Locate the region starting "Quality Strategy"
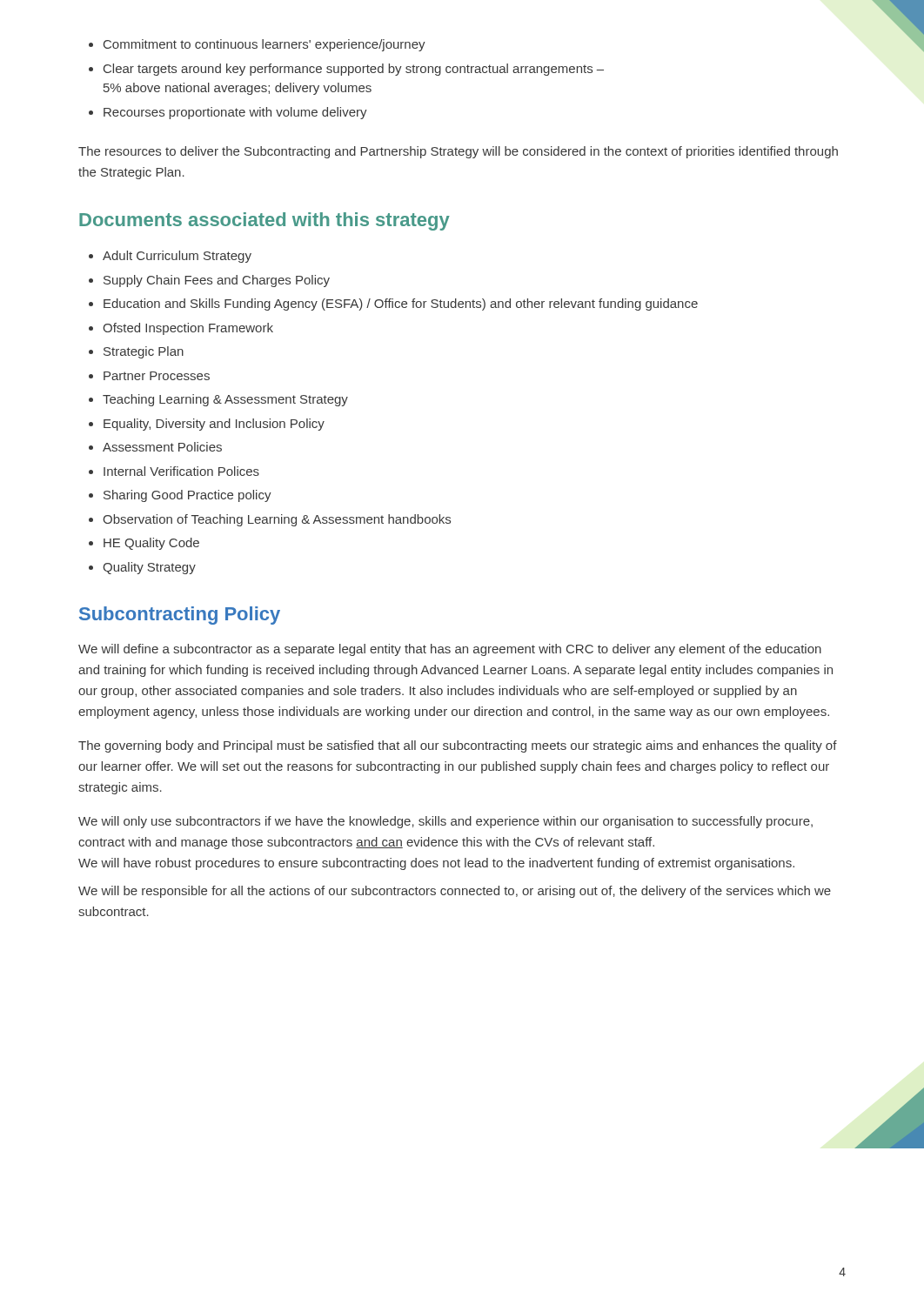 pyautogui.click(x=142, y=568)
